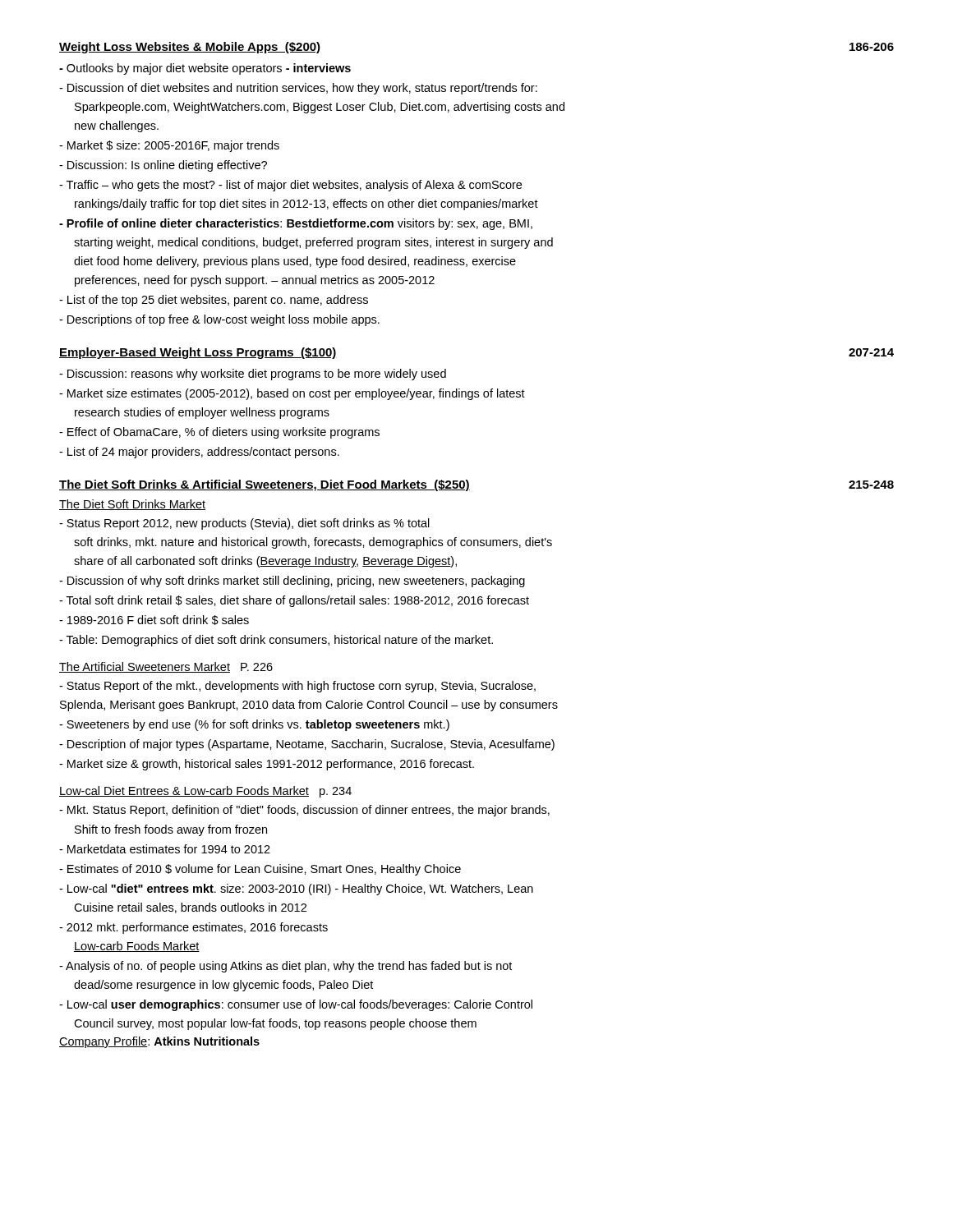Click on the list item that says "Effect of ObamaCare,"
Viewport: 953px width, 1232px height.
[x=219, y=433]
